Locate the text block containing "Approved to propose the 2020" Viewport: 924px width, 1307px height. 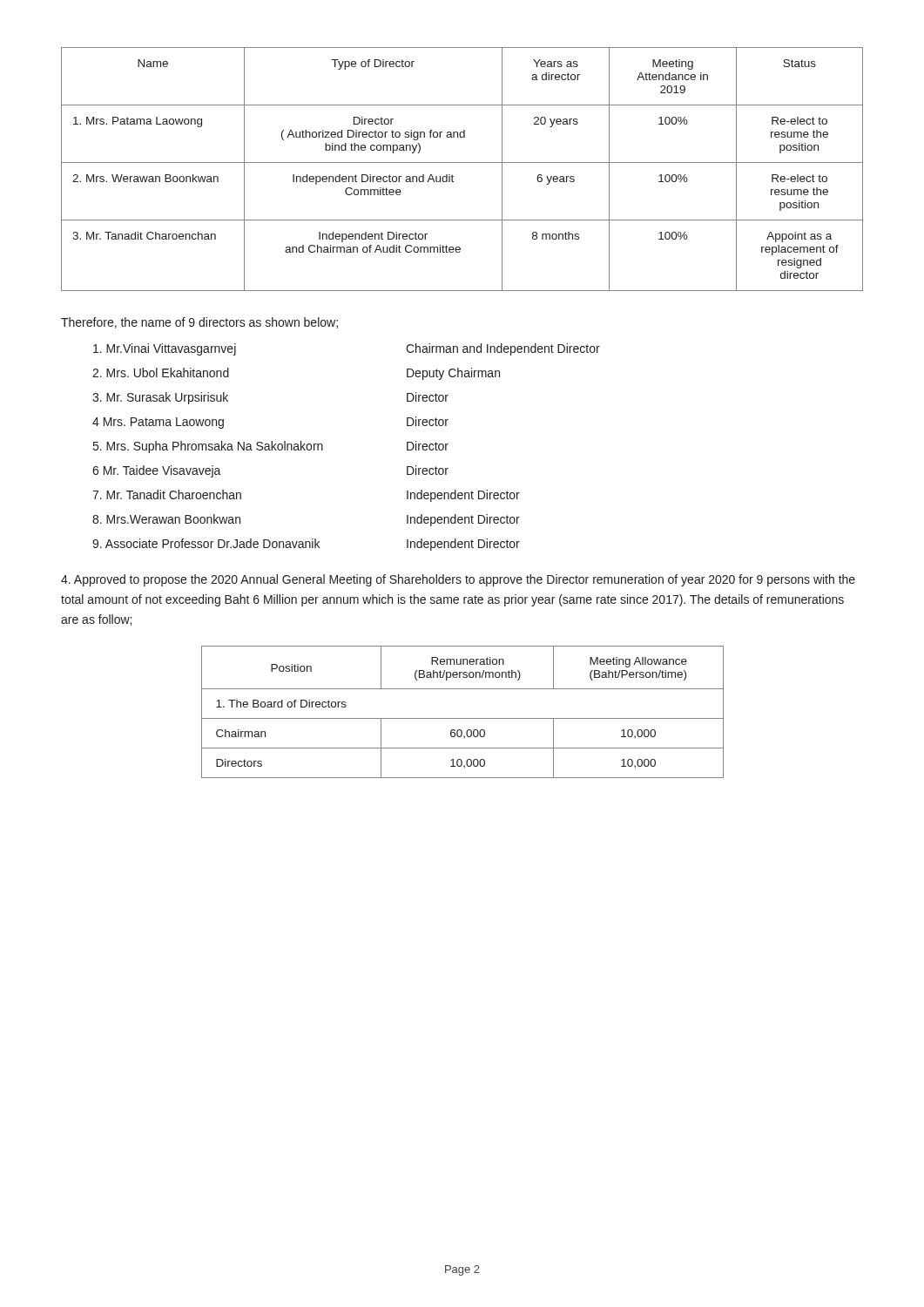point(458,600)
